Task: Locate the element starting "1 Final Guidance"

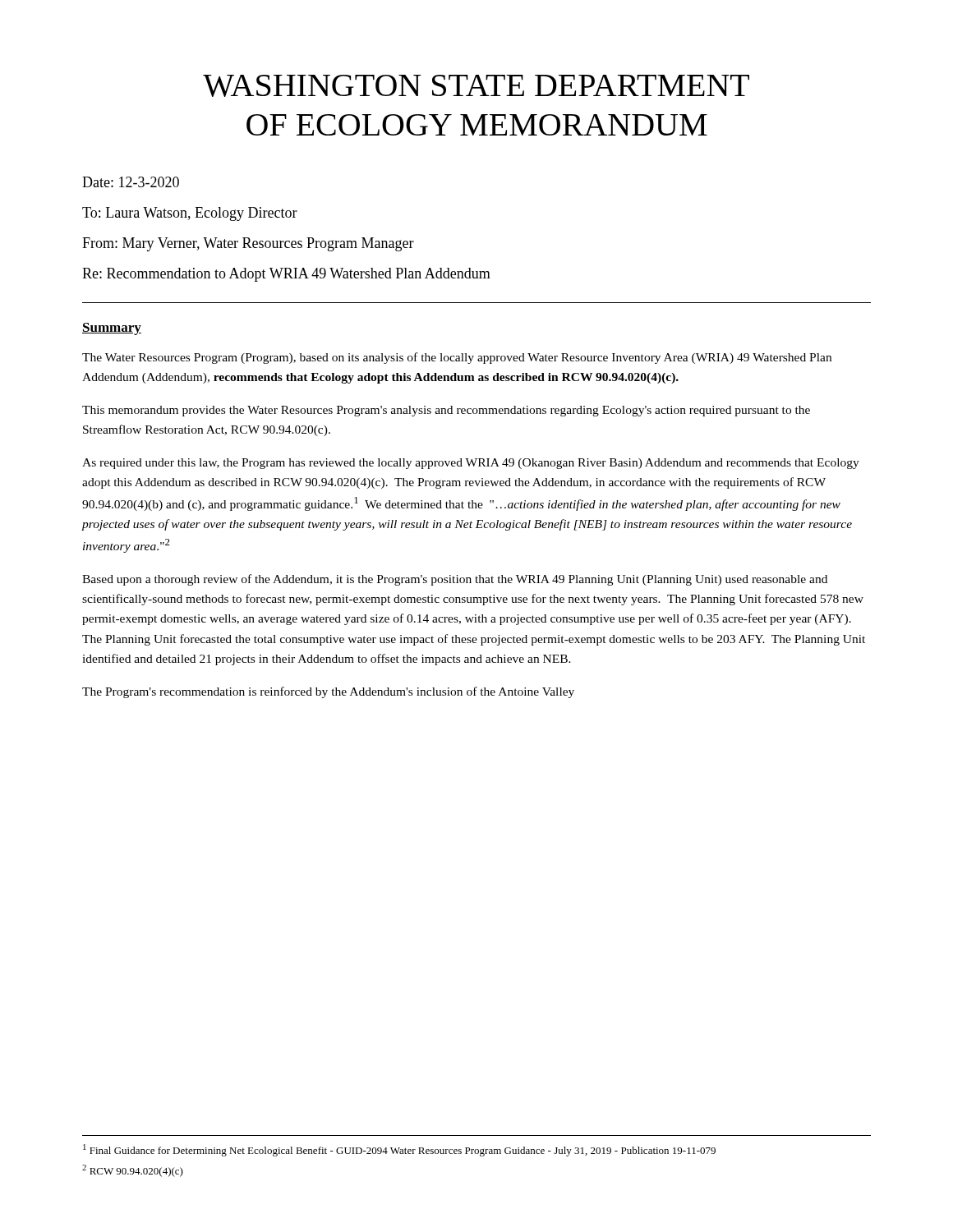Action: [x=399, y=1149]
